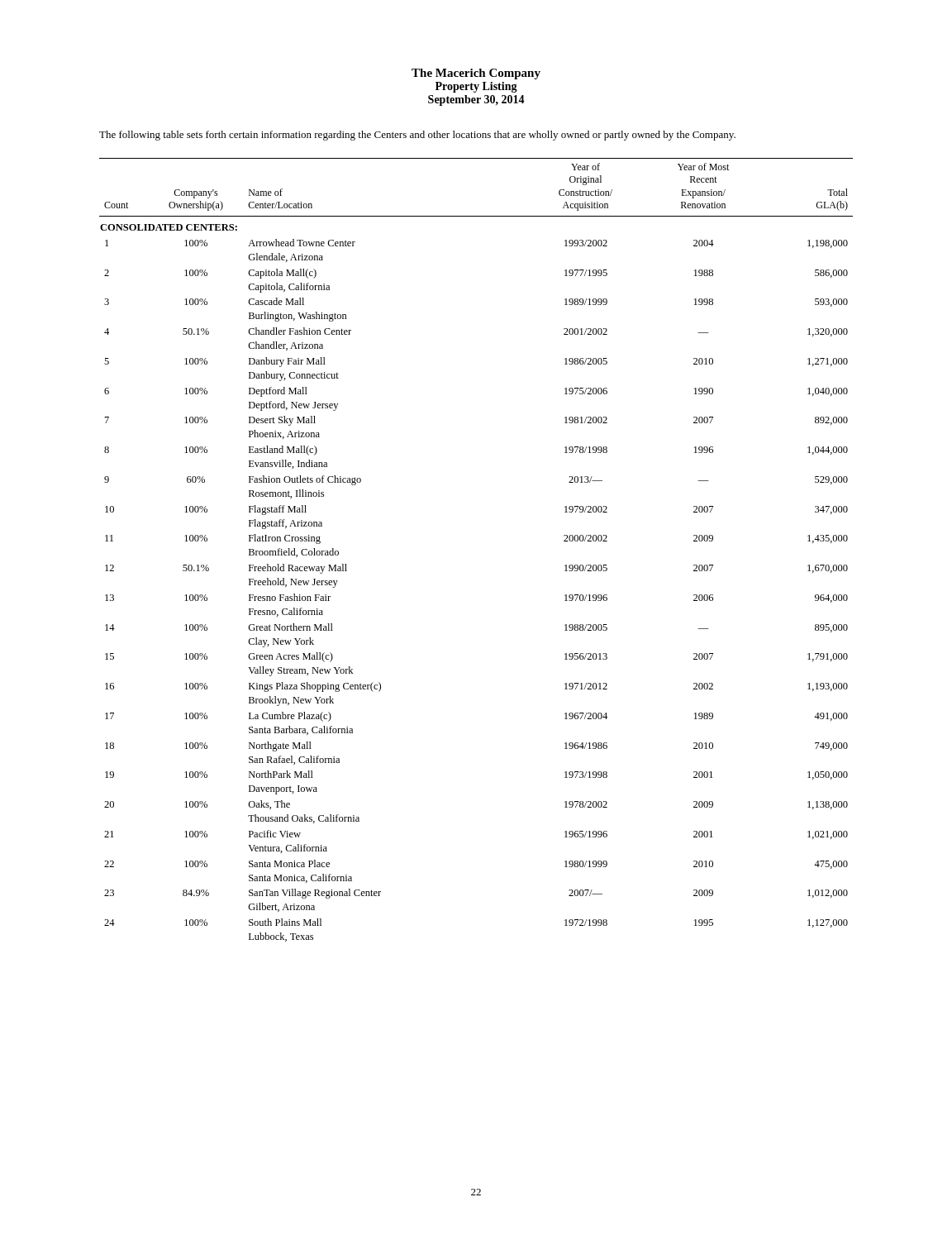This screenshot has height=1240, width=952.
Task: Where is the passage that starts "The following table sets forth certain information regarding"?
Action: coord(418,134)
